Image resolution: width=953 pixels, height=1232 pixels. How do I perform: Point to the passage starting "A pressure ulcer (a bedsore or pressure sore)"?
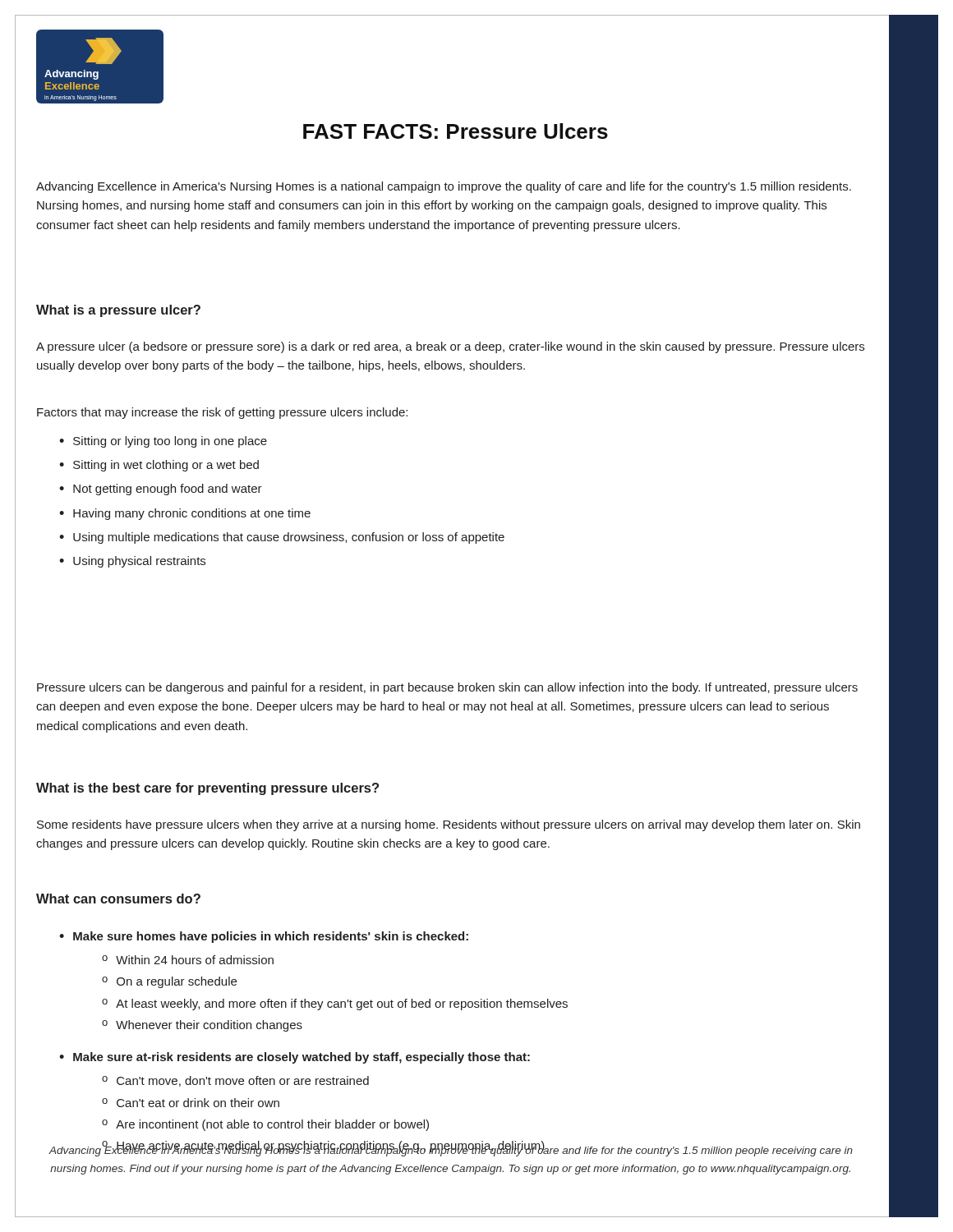click(451, 356)
